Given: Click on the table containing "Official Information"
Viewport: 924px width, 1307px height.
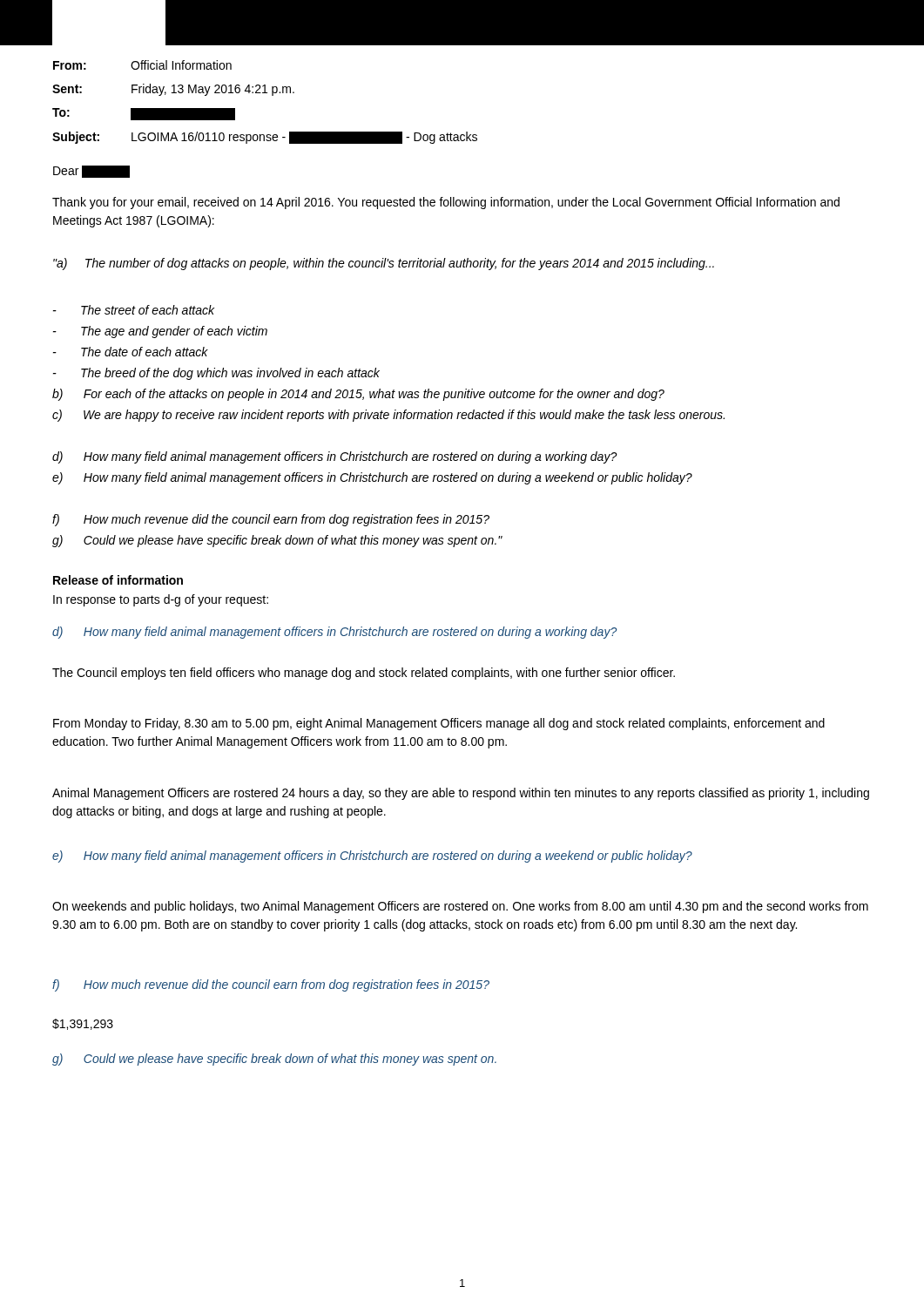Looking at the screenshot, I should (x=462, y=101).
